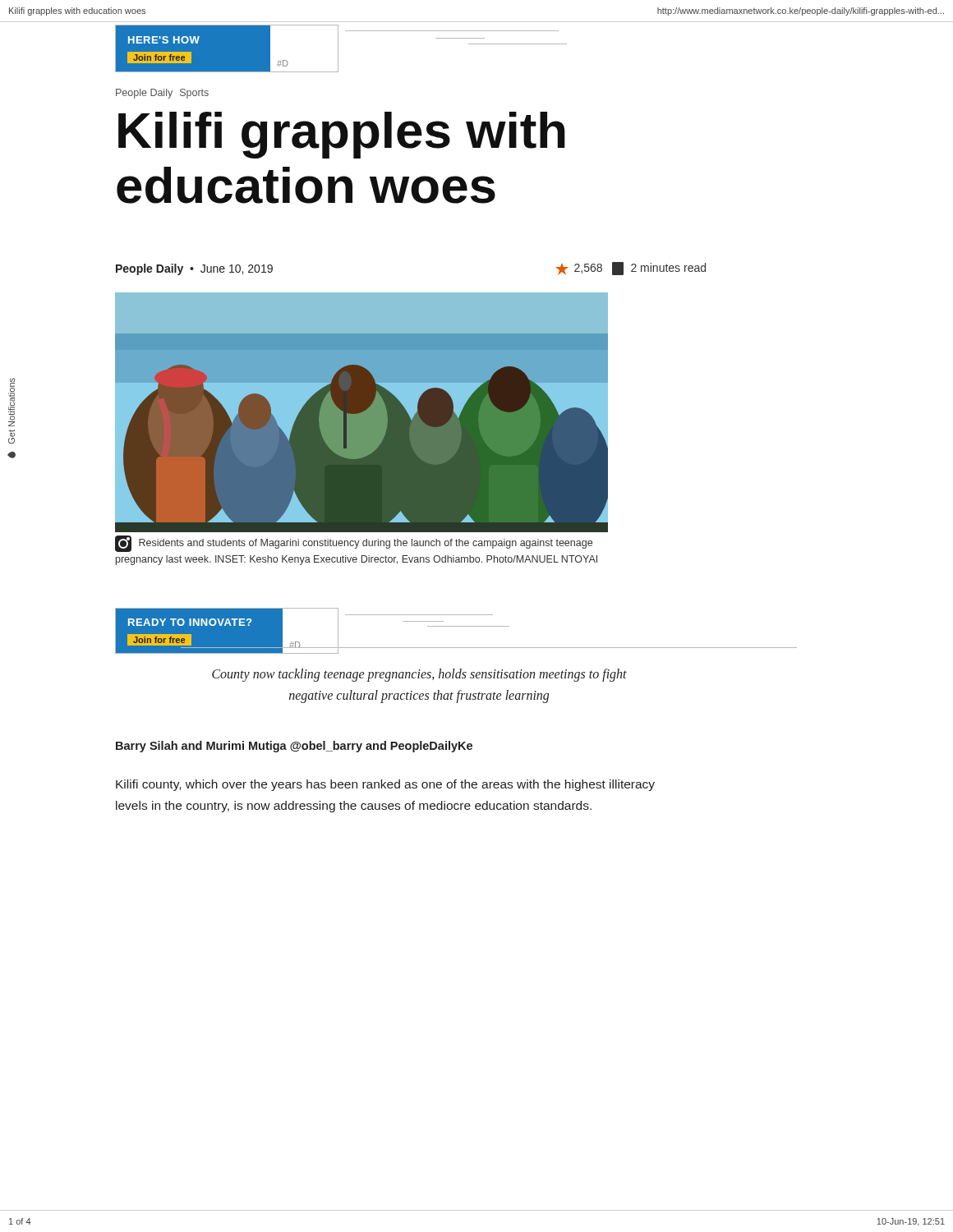Screen dimensions: 1232x953
Task: Where does it say "People Daily Sports"?
Action: [162, 93]
